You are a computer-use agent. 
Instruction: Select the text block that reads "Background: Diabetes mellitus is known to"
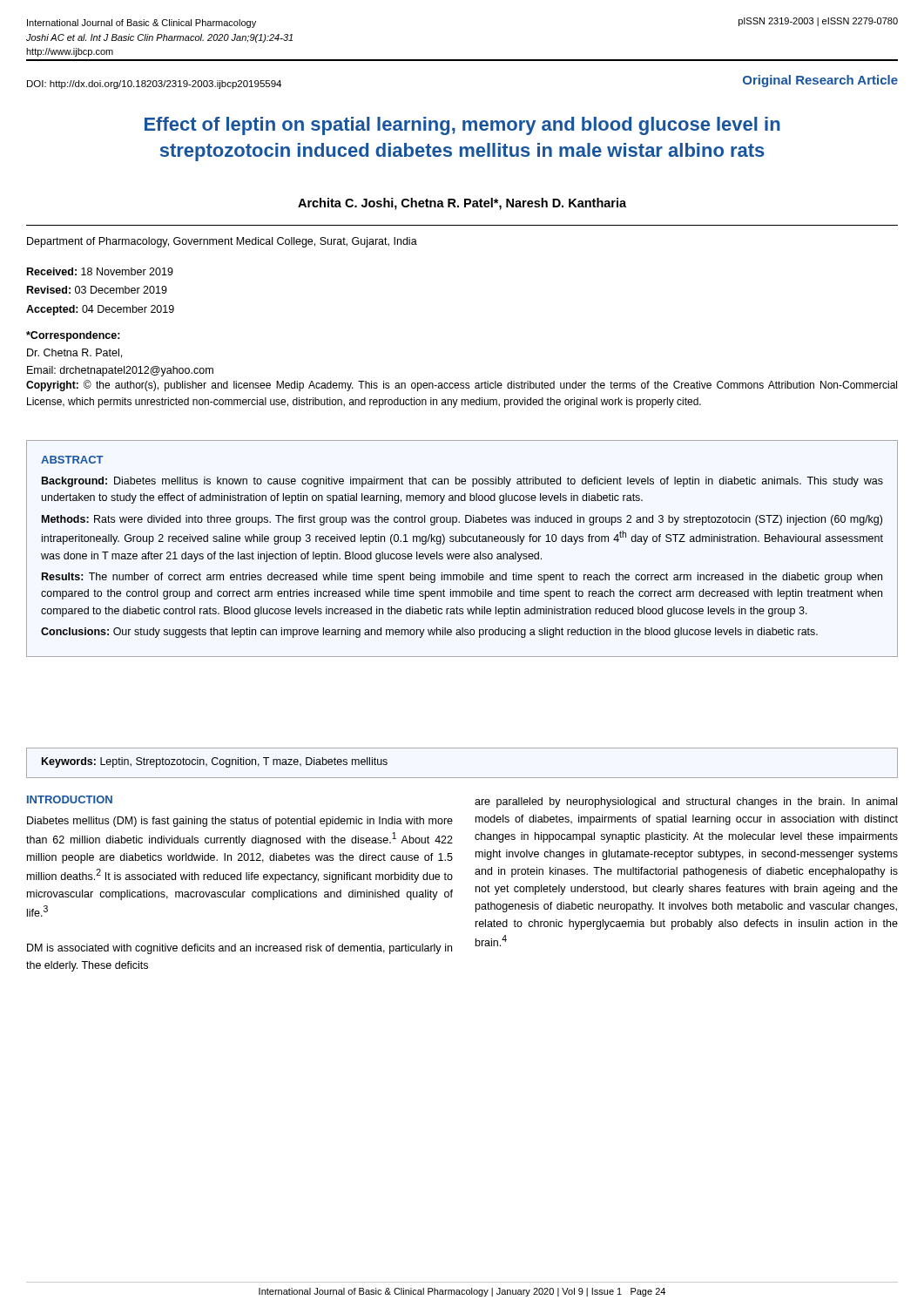pyautogui.click(x=462, y=557)
